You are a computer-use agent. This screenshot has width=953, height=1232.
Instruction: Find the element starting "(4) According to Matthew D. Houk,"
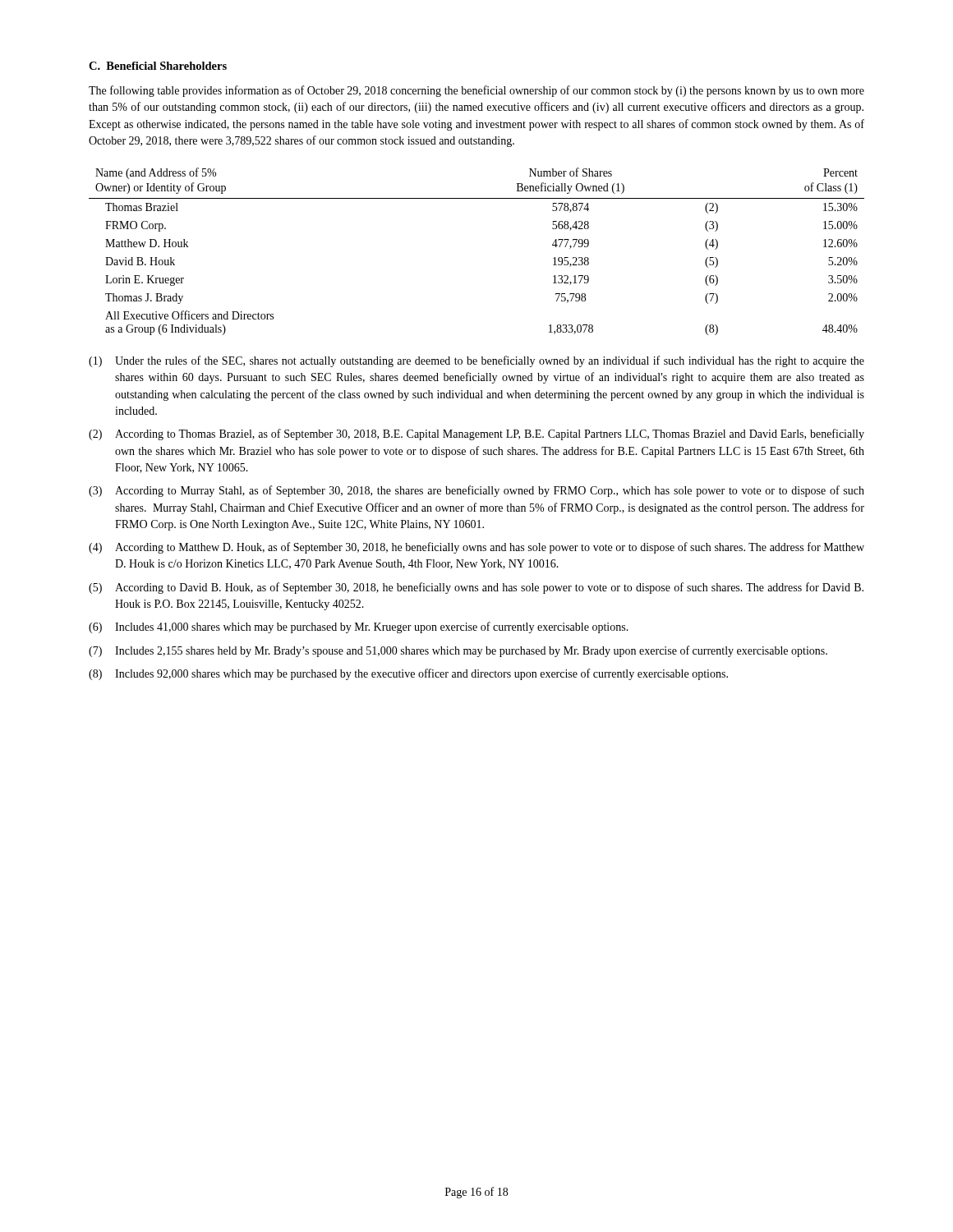point(476,556)
